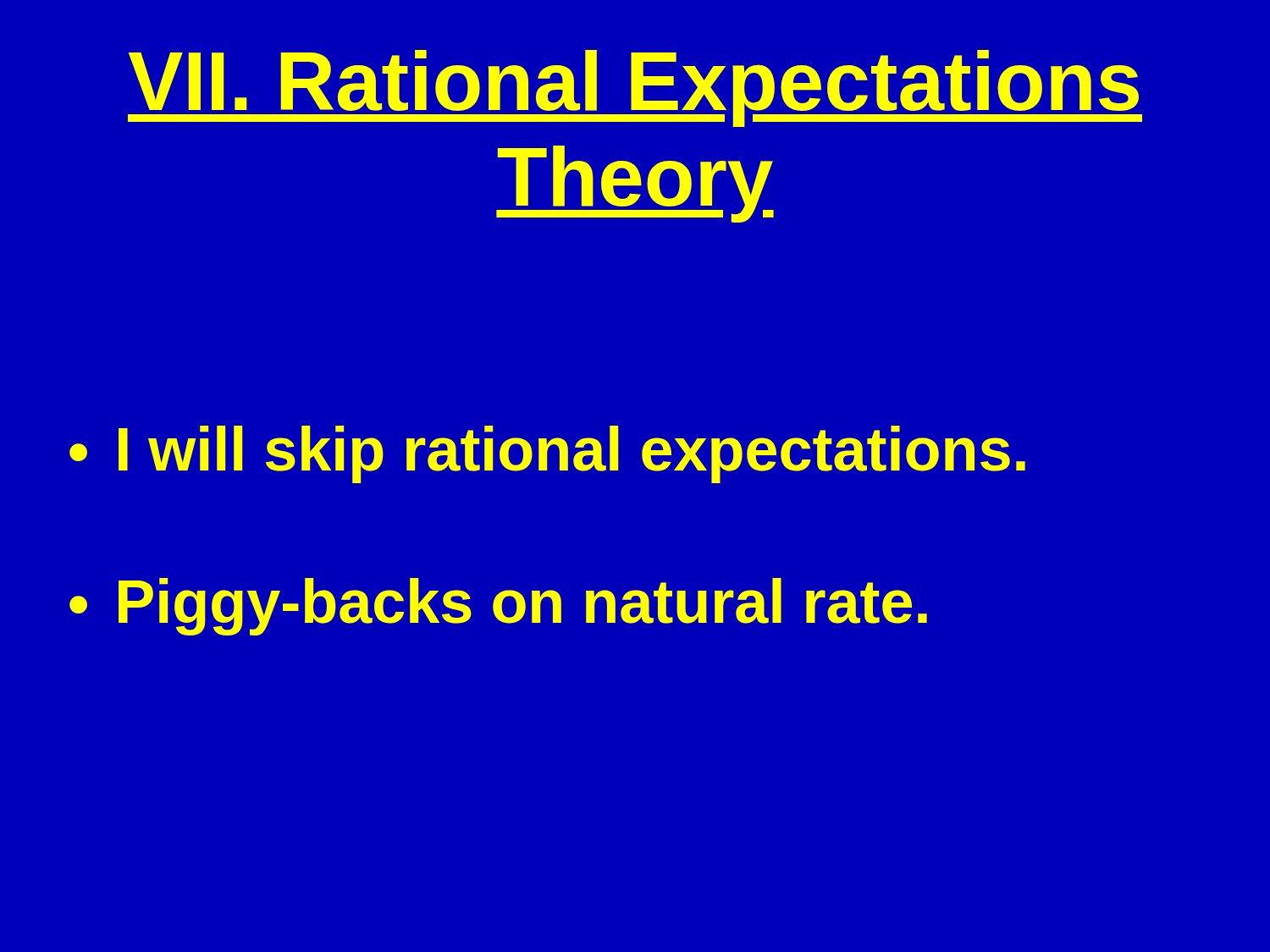Click where it says "VII. Rational Expectations Theory"
Image resolution: width=1270 pixels, height=952 pixels.
point(635,129)
